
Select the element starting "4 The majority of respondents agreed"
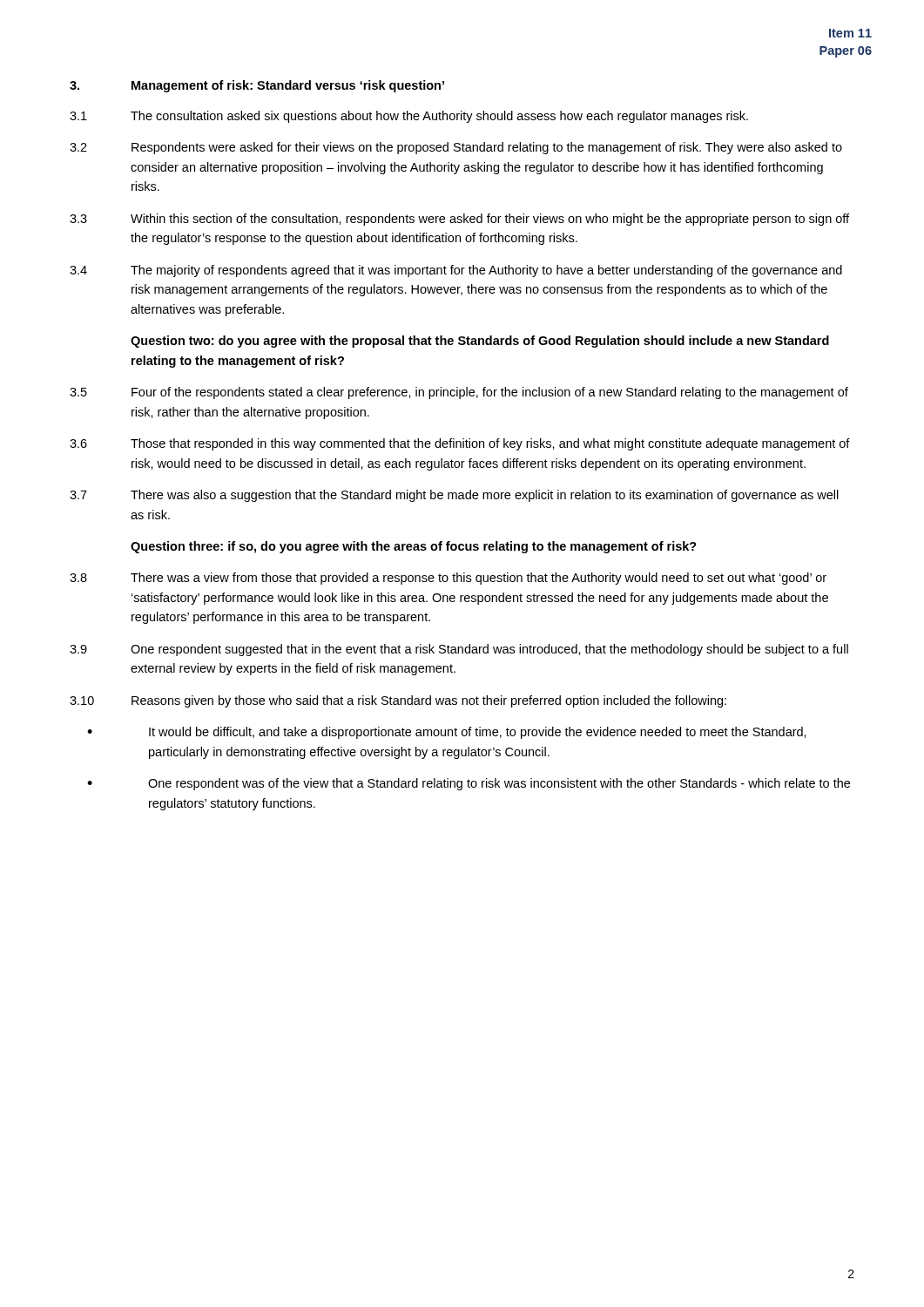click(462, 290)
